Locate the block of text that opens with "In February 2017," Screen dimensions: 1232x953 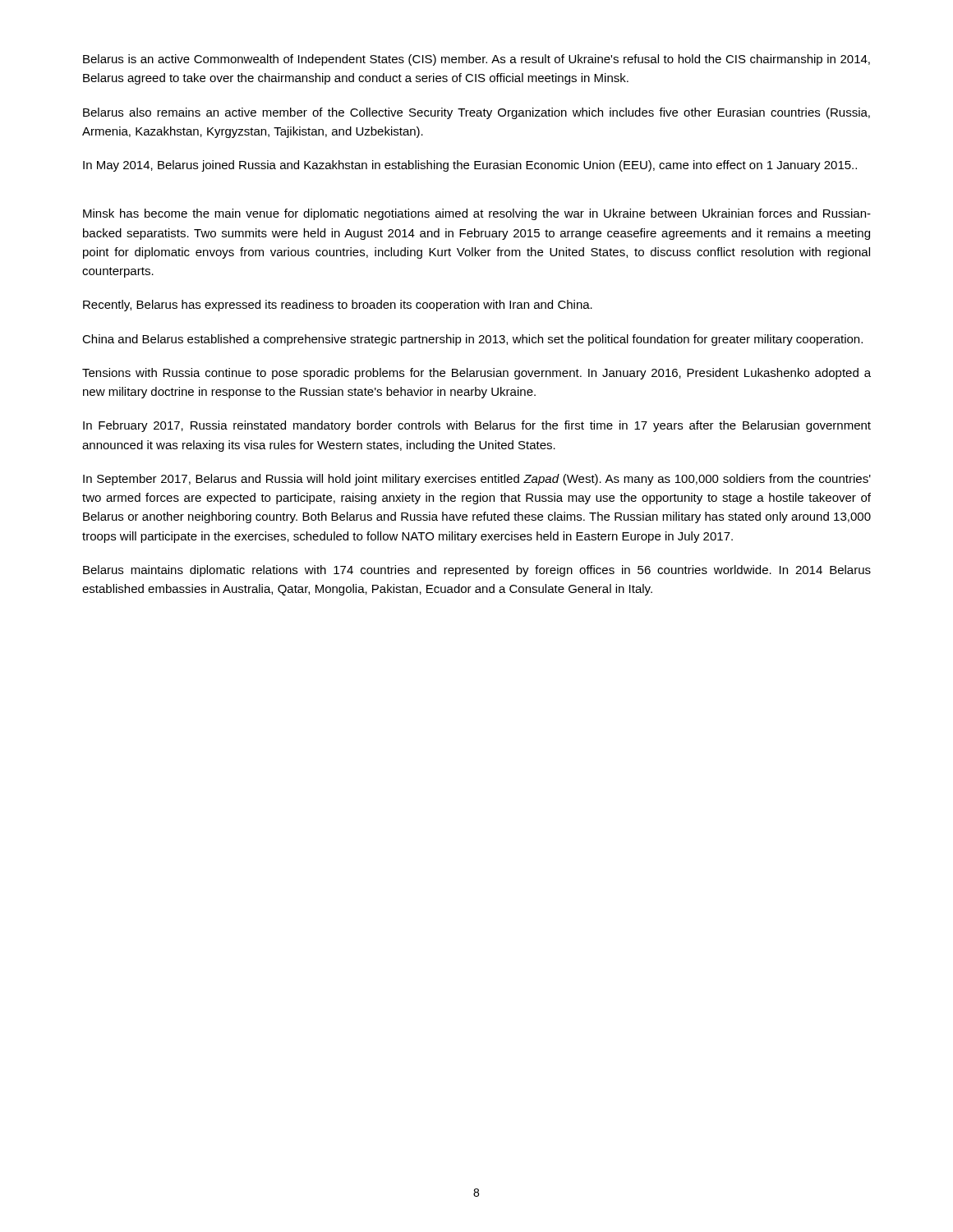[476, 435]
